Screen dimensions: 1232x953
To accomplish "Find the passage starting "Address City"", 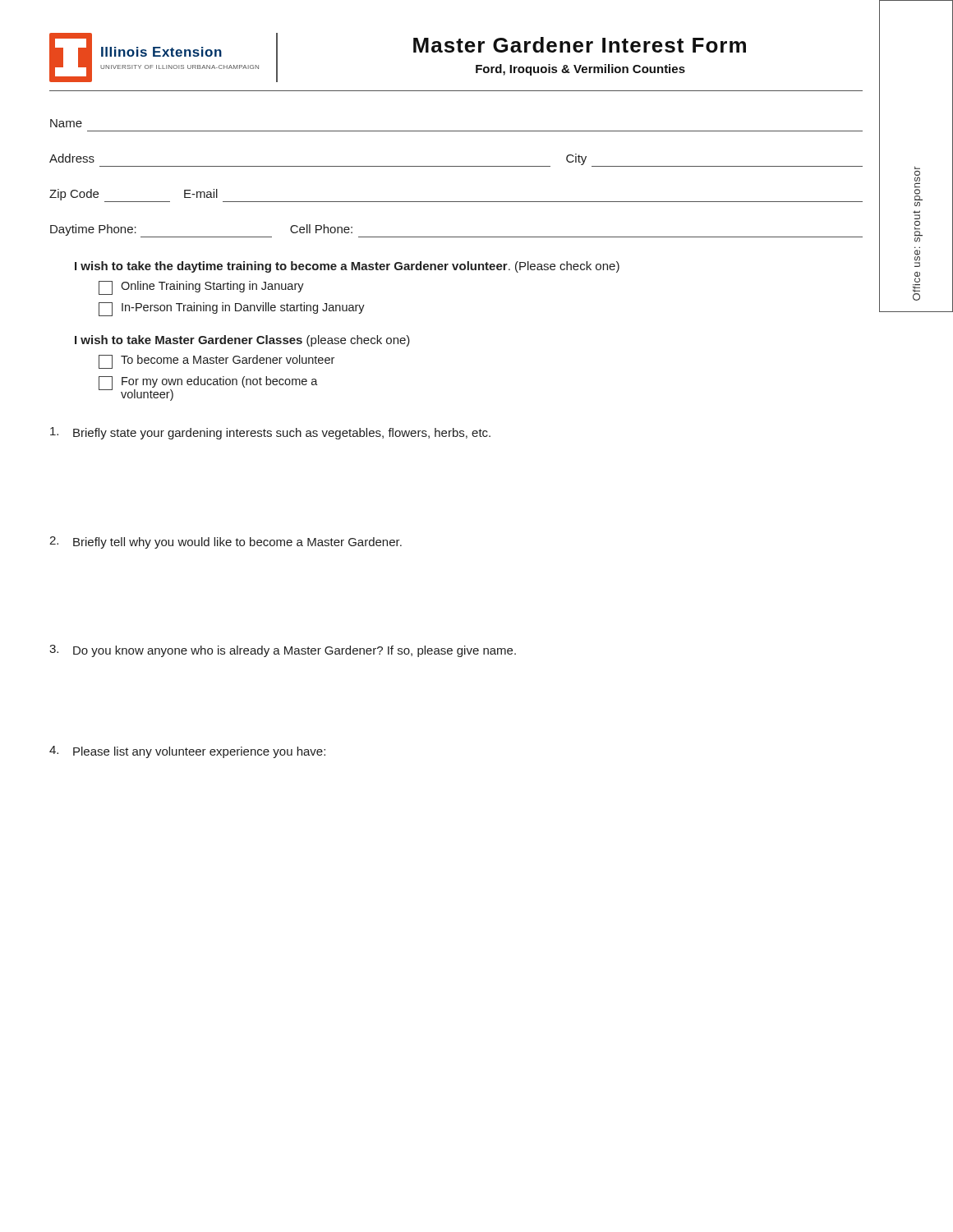I will pyautogui.click(x=456, y=158).
